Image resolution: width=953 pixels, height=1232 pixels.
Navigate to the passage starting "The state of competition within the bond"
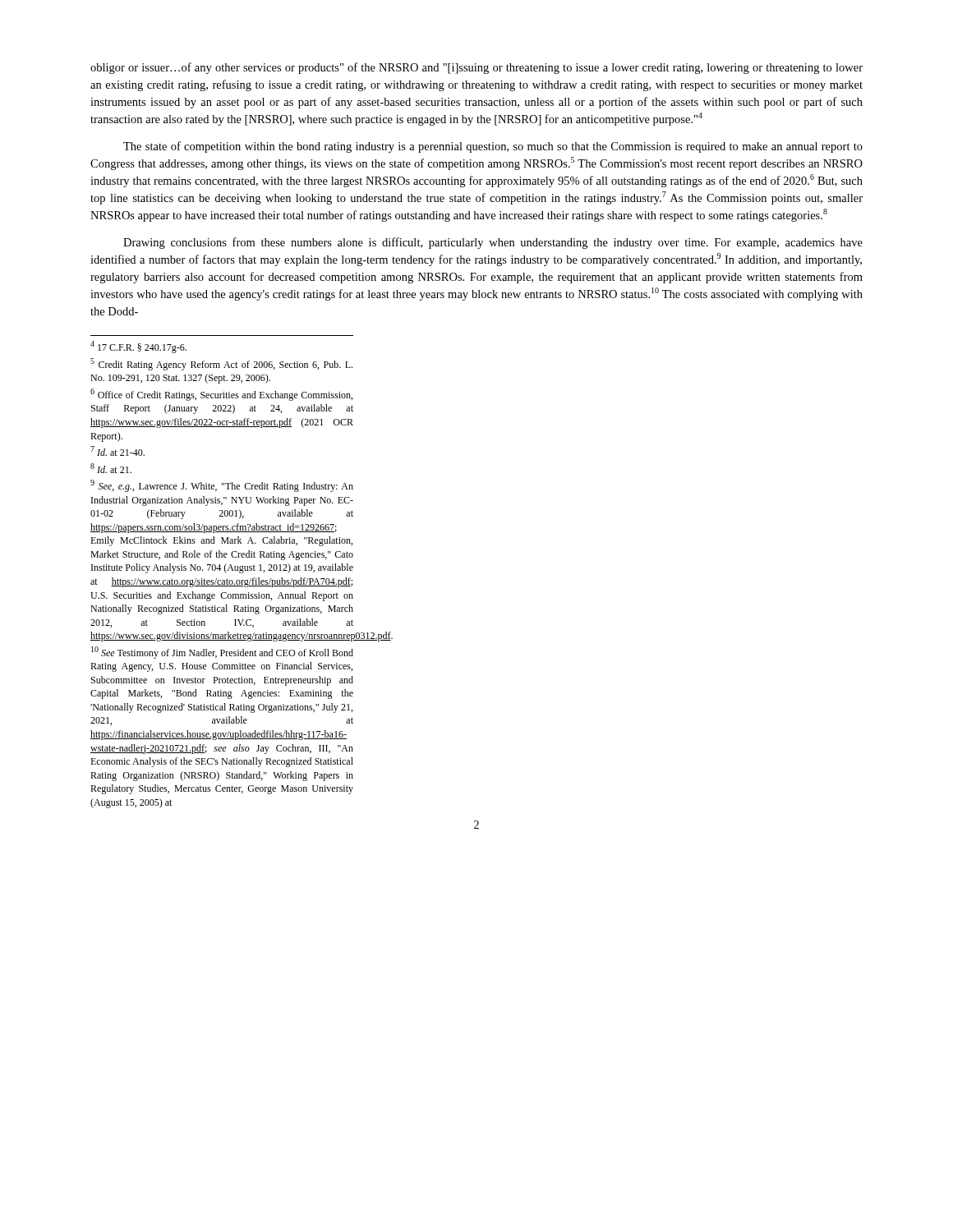[x=476, y=181]
